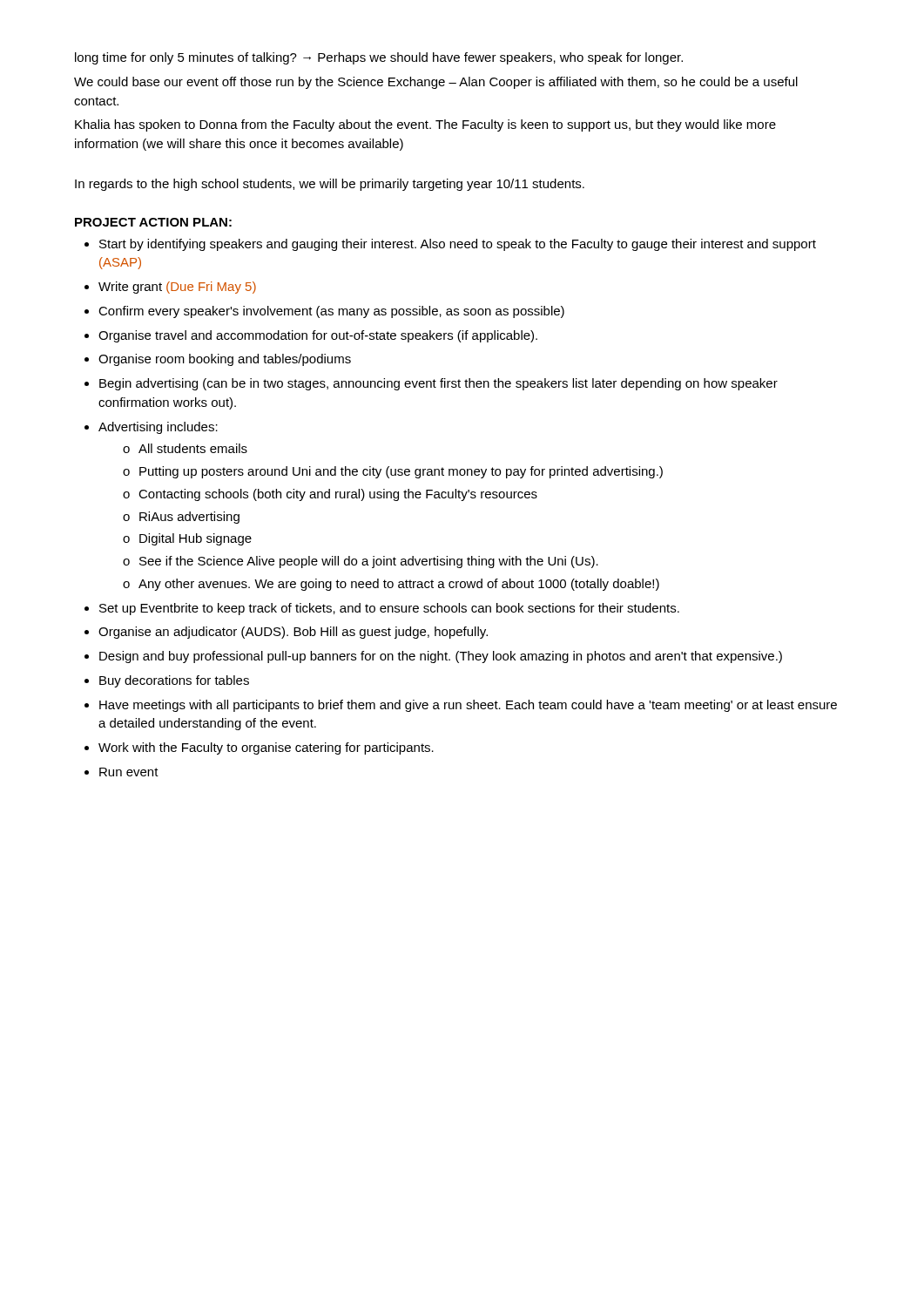Image resolution: width=924 pixels, height=1307 pixels.
Task: Click on the text block starting "Organise travel and"
Action: tap(318, 335)
